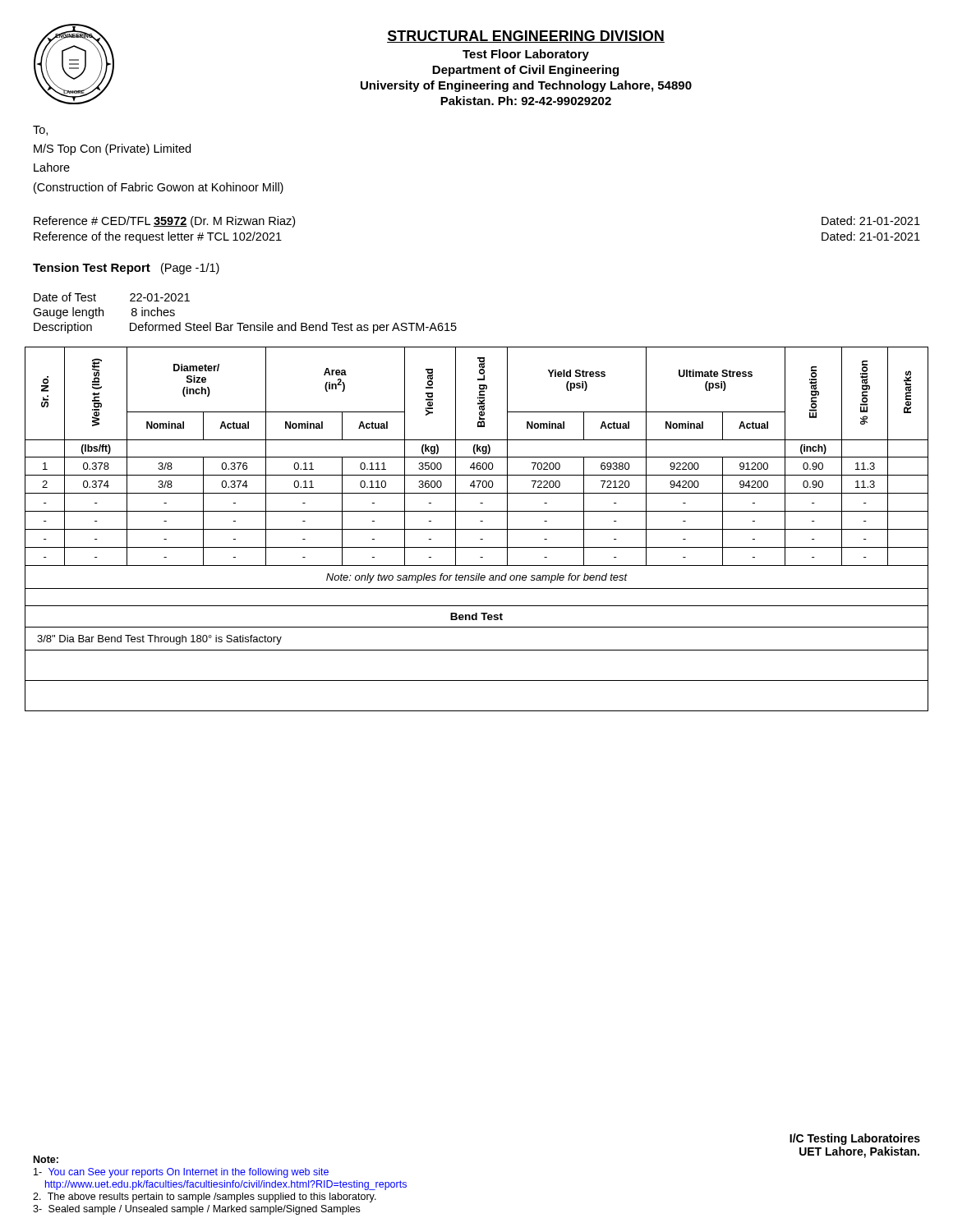953x1232 pixels.
Task: Locate the footnote that reads "Note: 1- You can See your reports On"
Action: 220,1184
